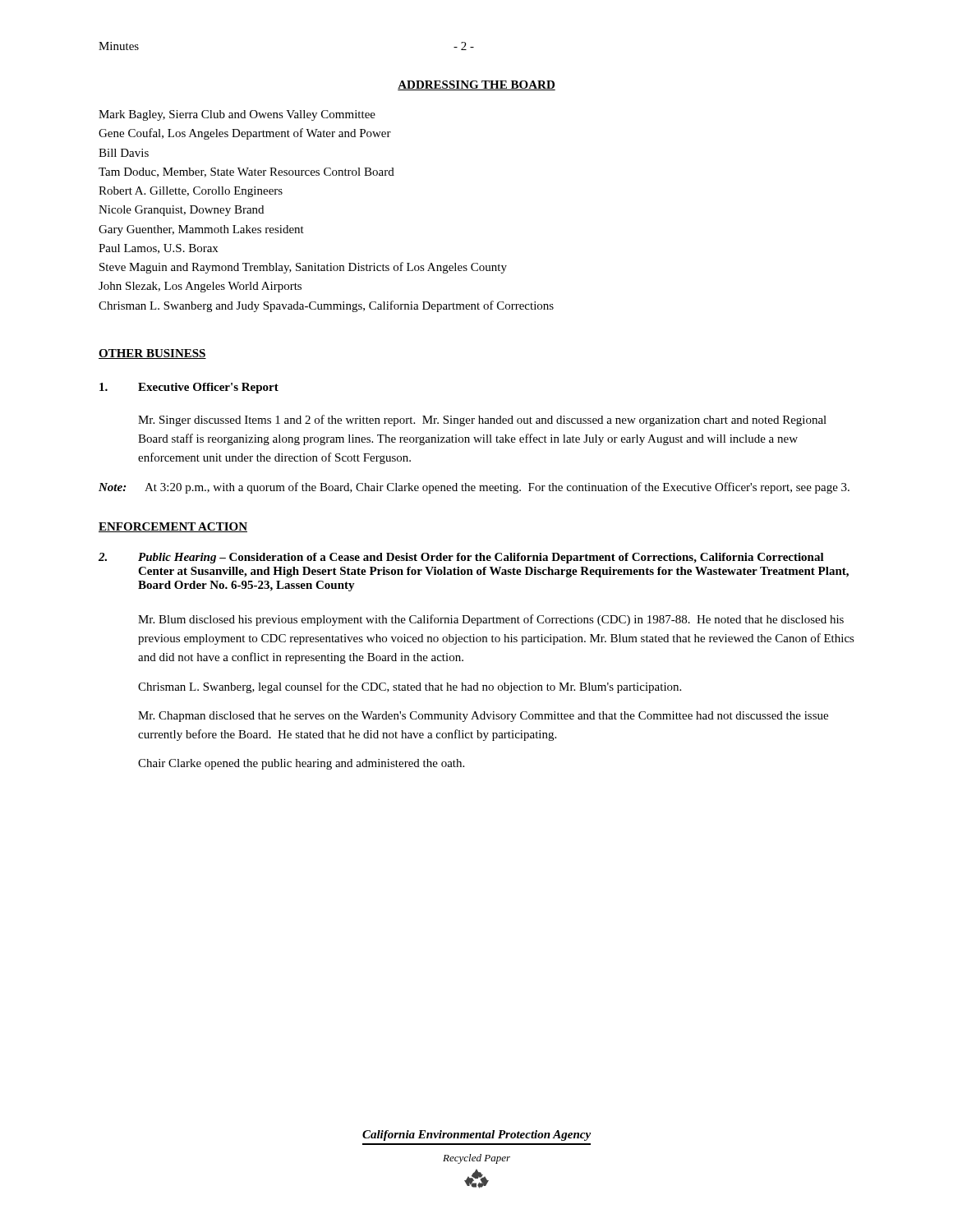Navigate to the text starting "Gary Guenther, Mammoth"
Screen dimensions: 1232x953
201,229
